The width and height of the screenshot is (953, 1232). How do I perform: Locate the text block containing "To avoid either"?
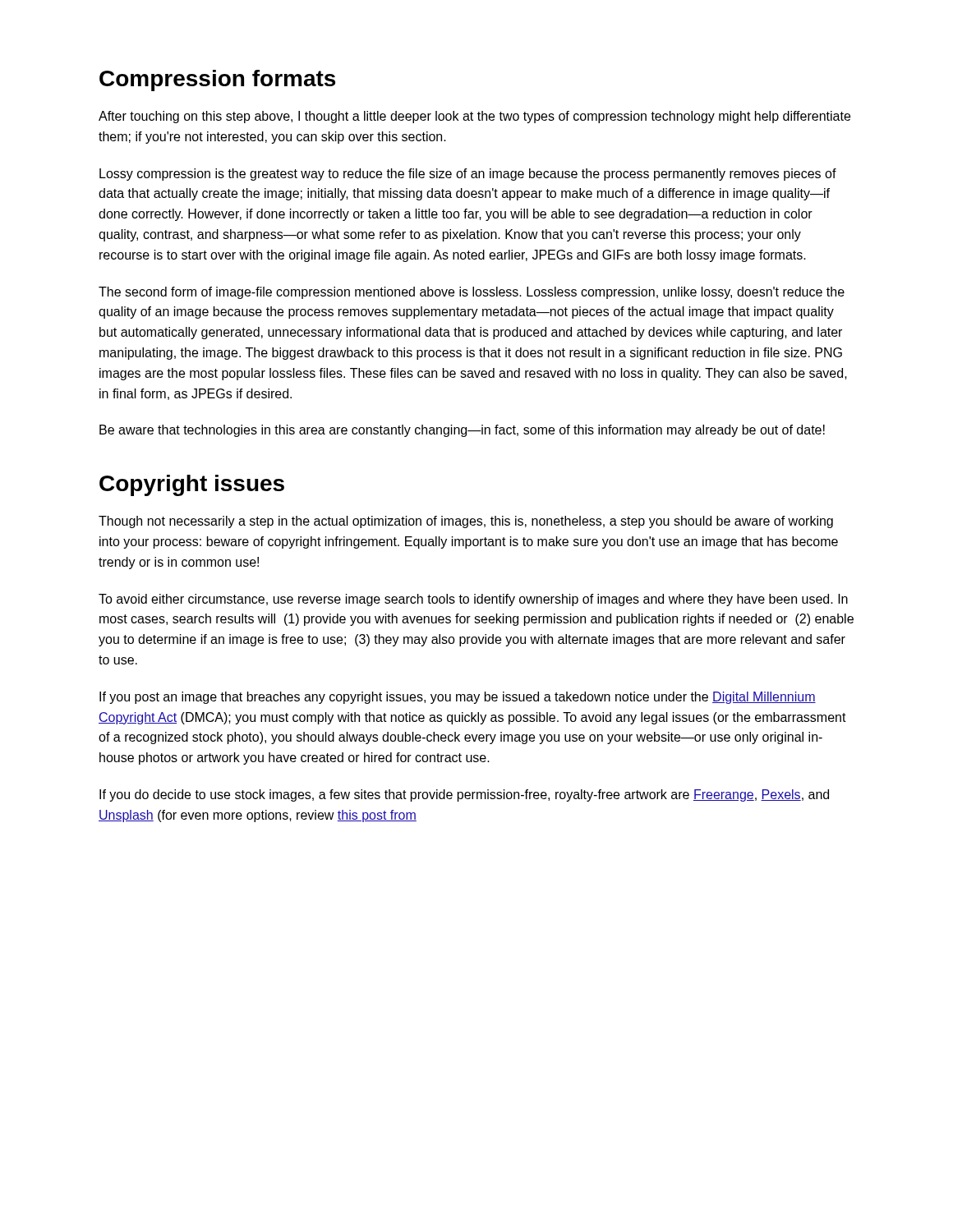(476, 630)
